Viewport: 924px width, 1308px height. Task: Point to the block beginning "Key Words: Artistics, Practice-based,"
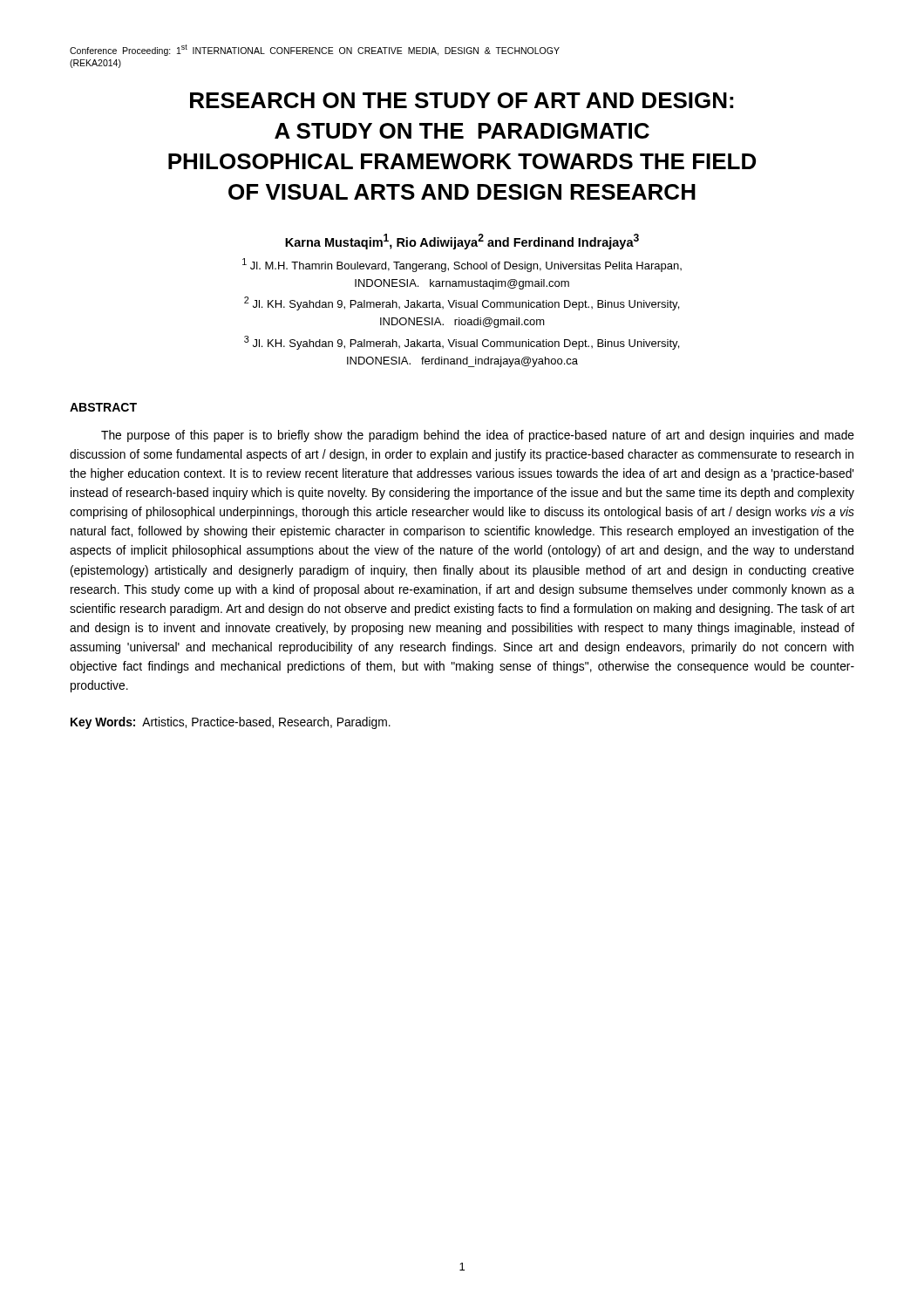[x=230, y=722]
